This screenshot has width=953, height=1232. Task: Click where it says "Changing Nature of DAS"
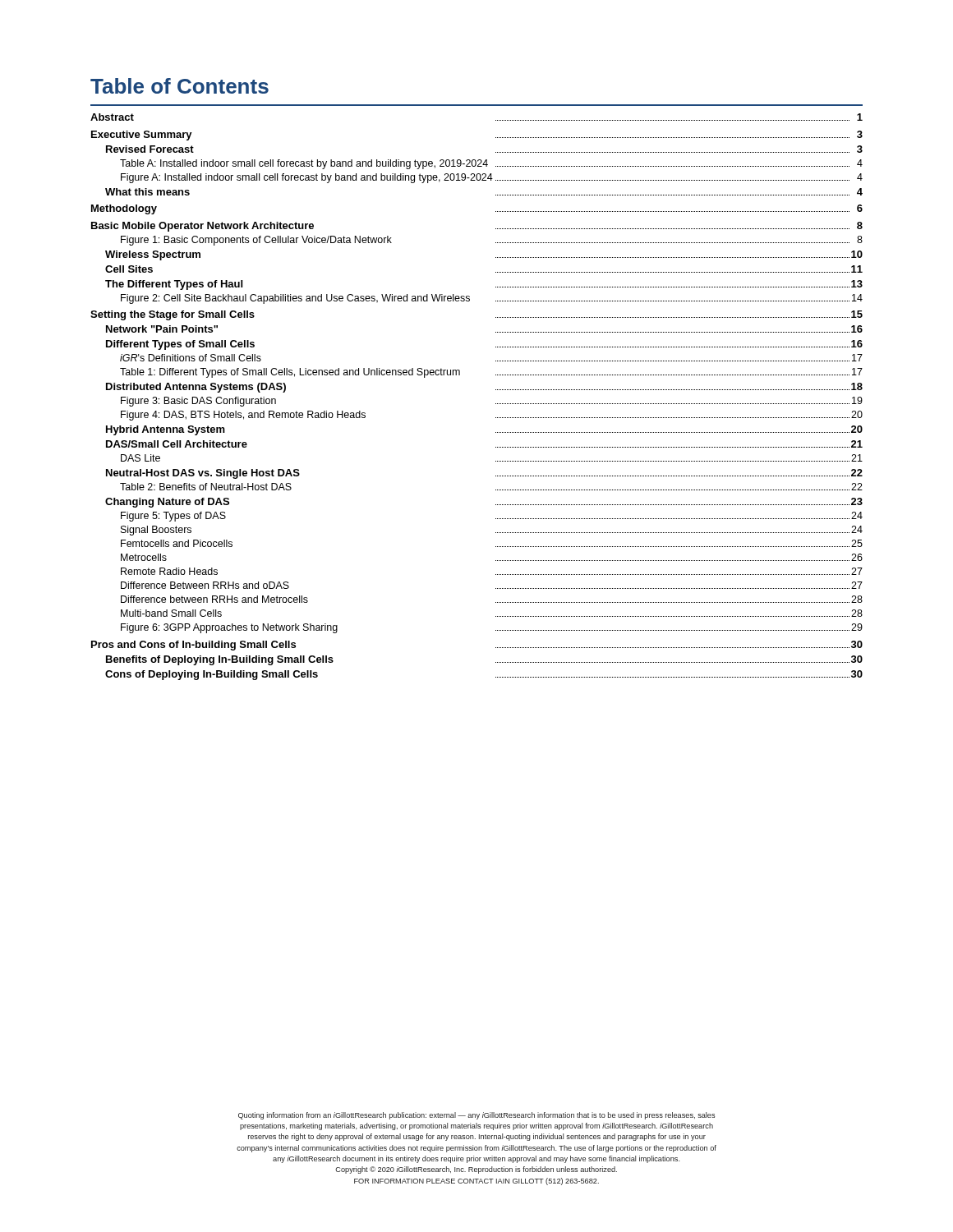(167, 501)
